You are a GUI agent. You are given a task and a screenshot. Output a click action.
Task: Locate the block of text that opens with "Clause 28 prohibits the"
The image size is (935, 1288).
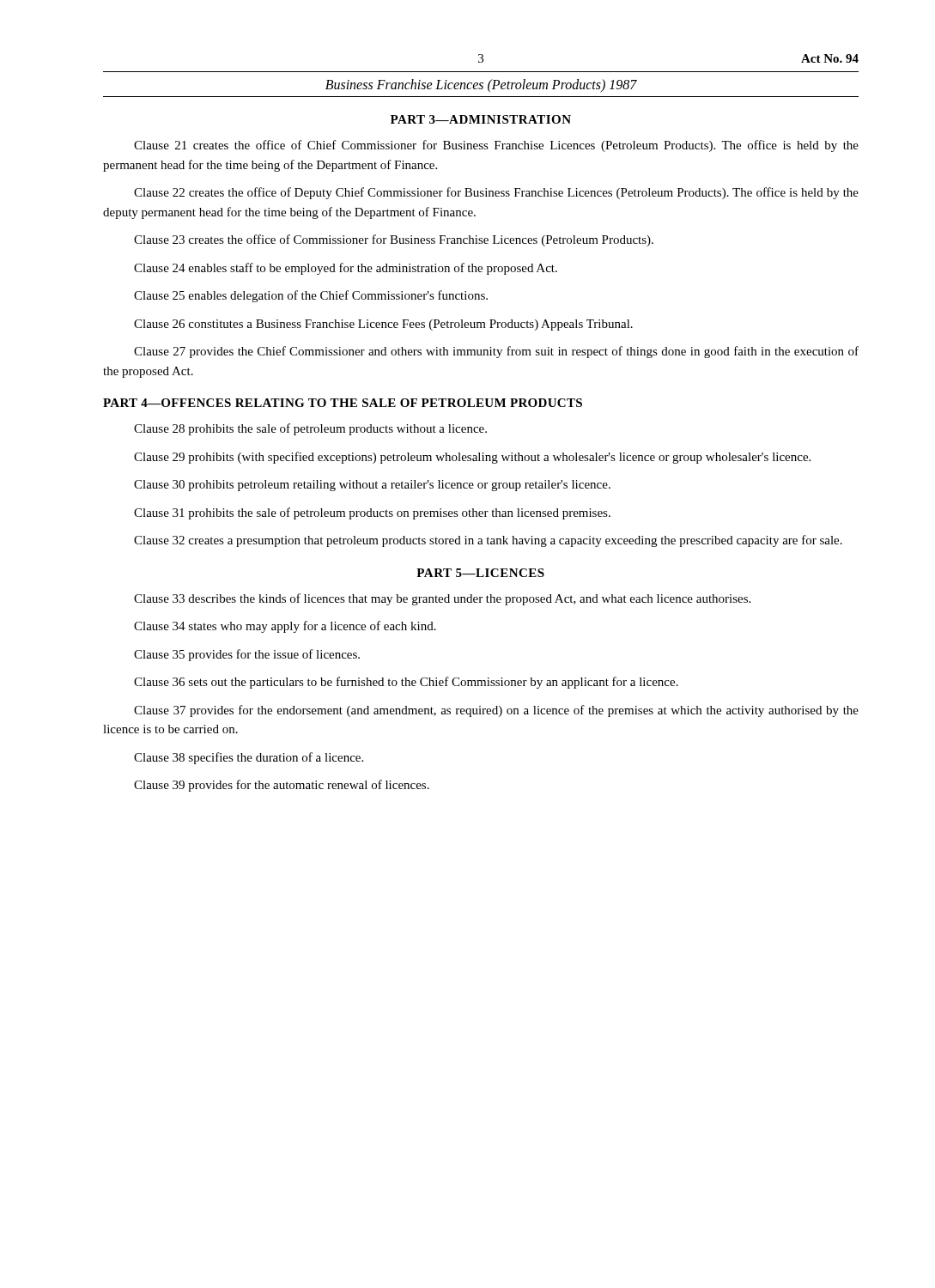point(311,428)
